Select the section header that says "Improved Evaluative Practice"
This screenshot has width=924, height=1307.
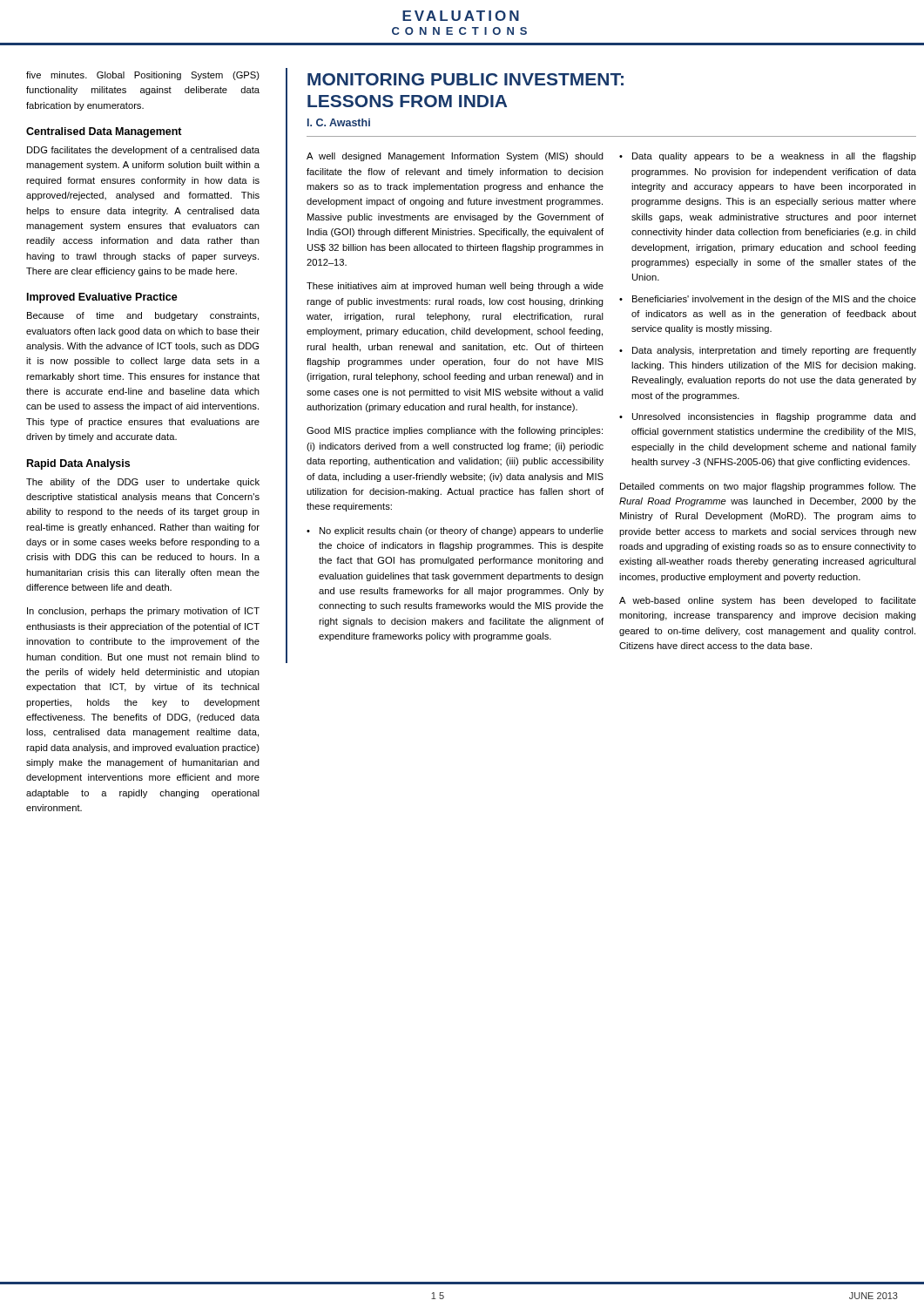pyautogui.click(x=102, y=297)
